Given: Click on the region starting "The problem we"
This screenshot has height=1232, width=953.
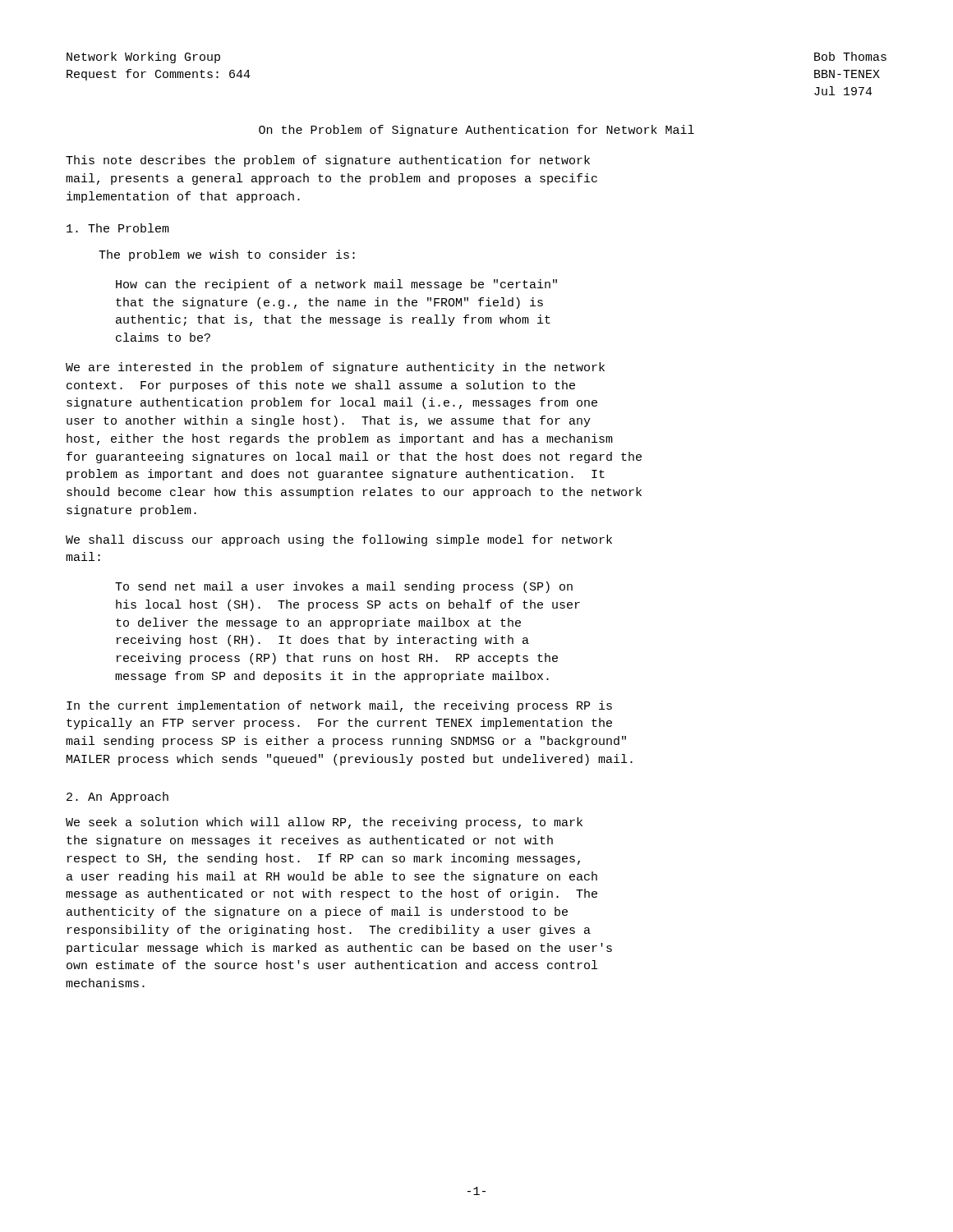Looking at the screenshot, I should (x=228, y=256).
